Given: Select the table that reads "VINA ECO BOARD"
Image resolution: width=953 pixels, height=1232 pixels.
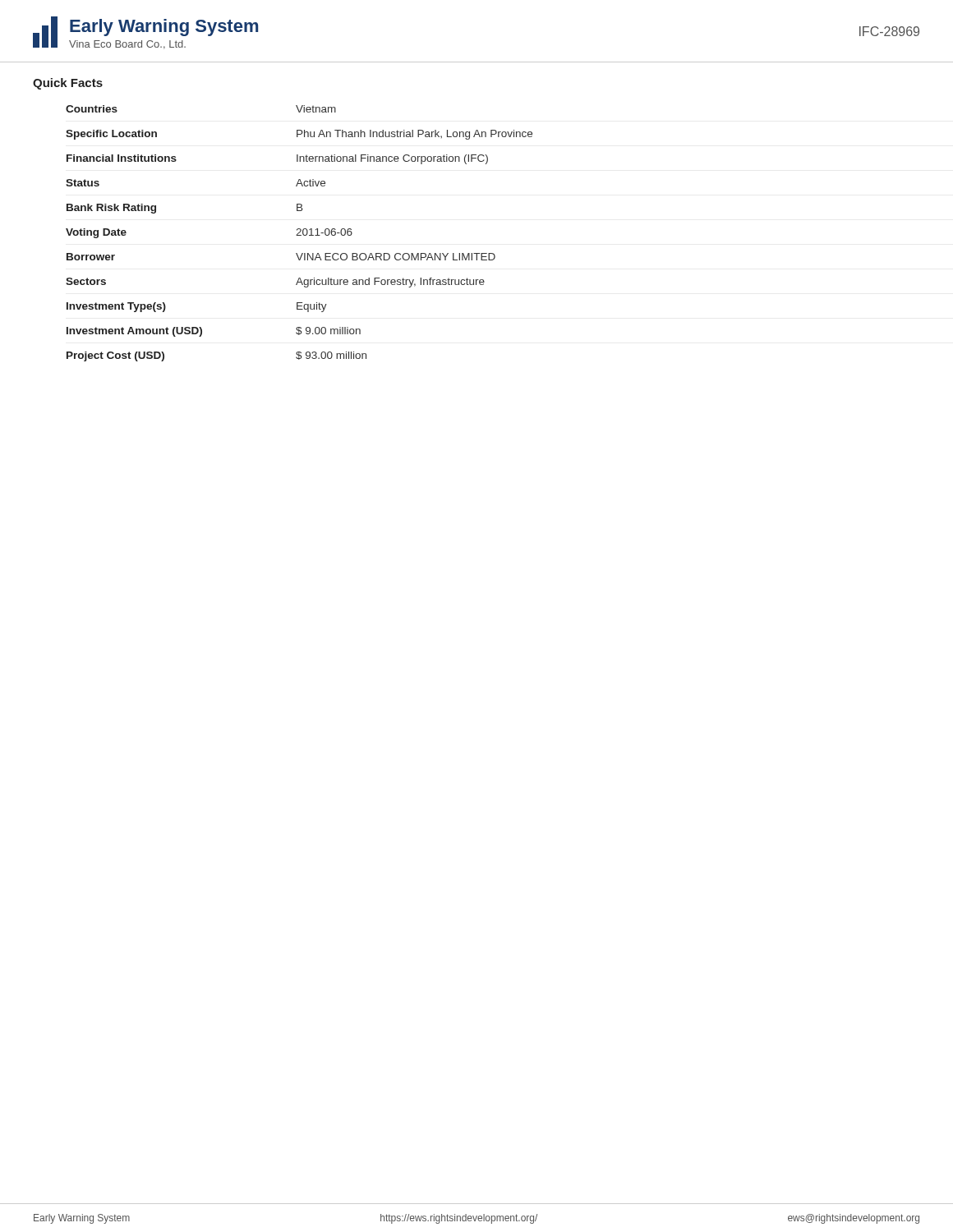Looking at the screenshot, I should coord(476,232).
